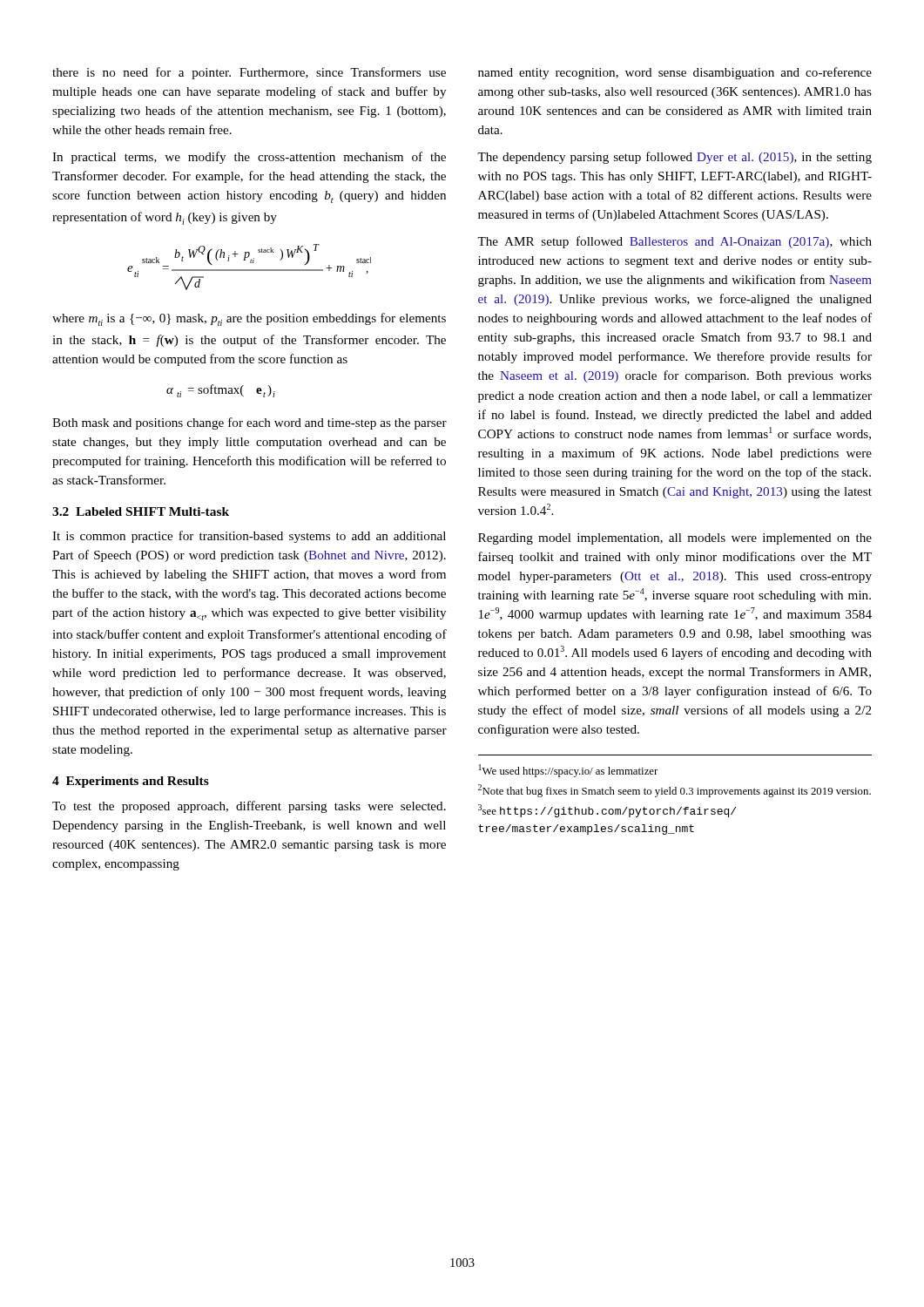The height and width of the screenshot is (1307, 924).
Task: Find the block on this page that starts "where mti is a {−∞, 0} mask, pti"
Action: tap(249, 339)
